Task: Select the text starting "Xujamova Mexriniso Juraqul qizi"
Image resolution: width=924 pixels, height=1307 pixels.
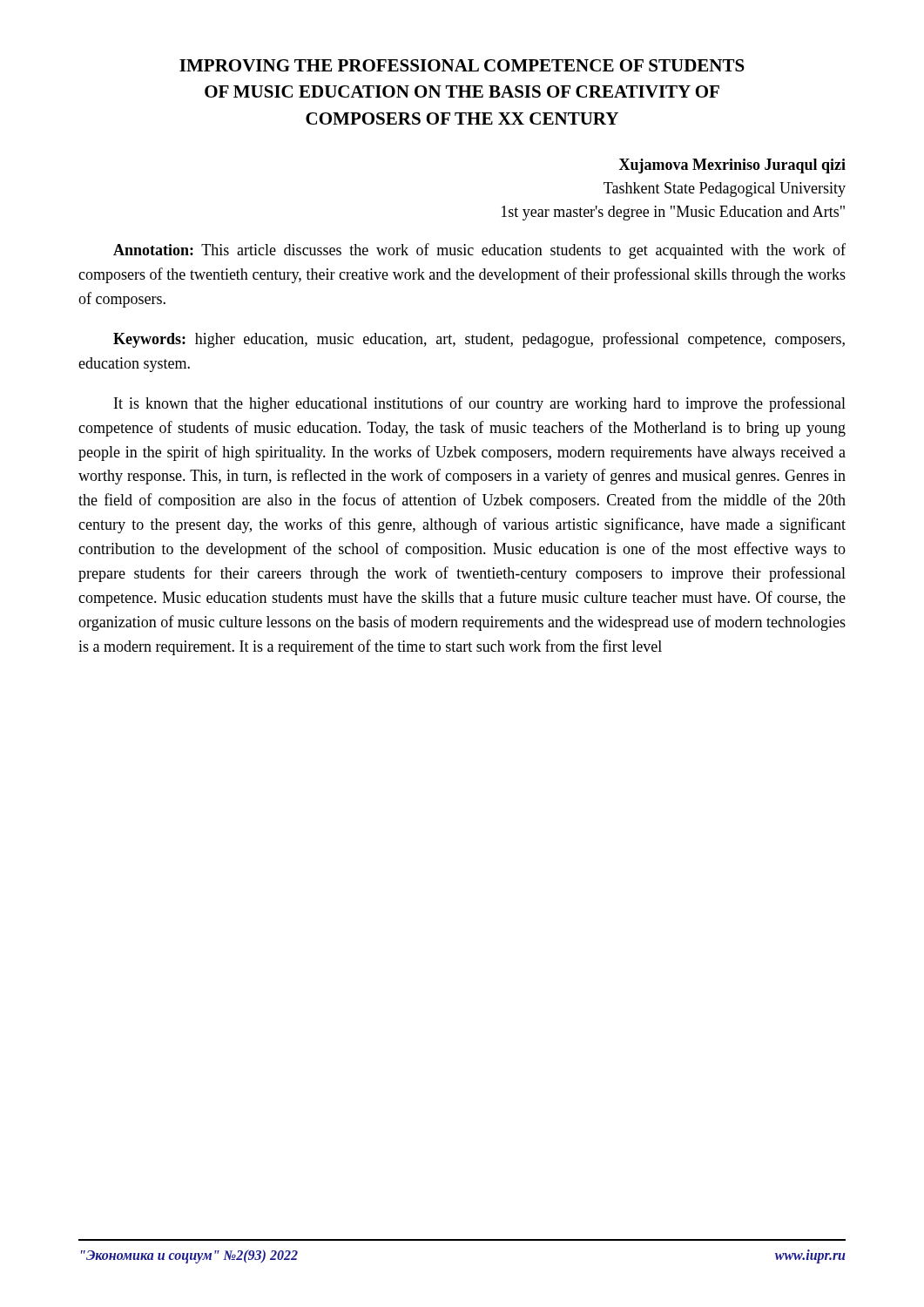Action: (x=732, y=166)
